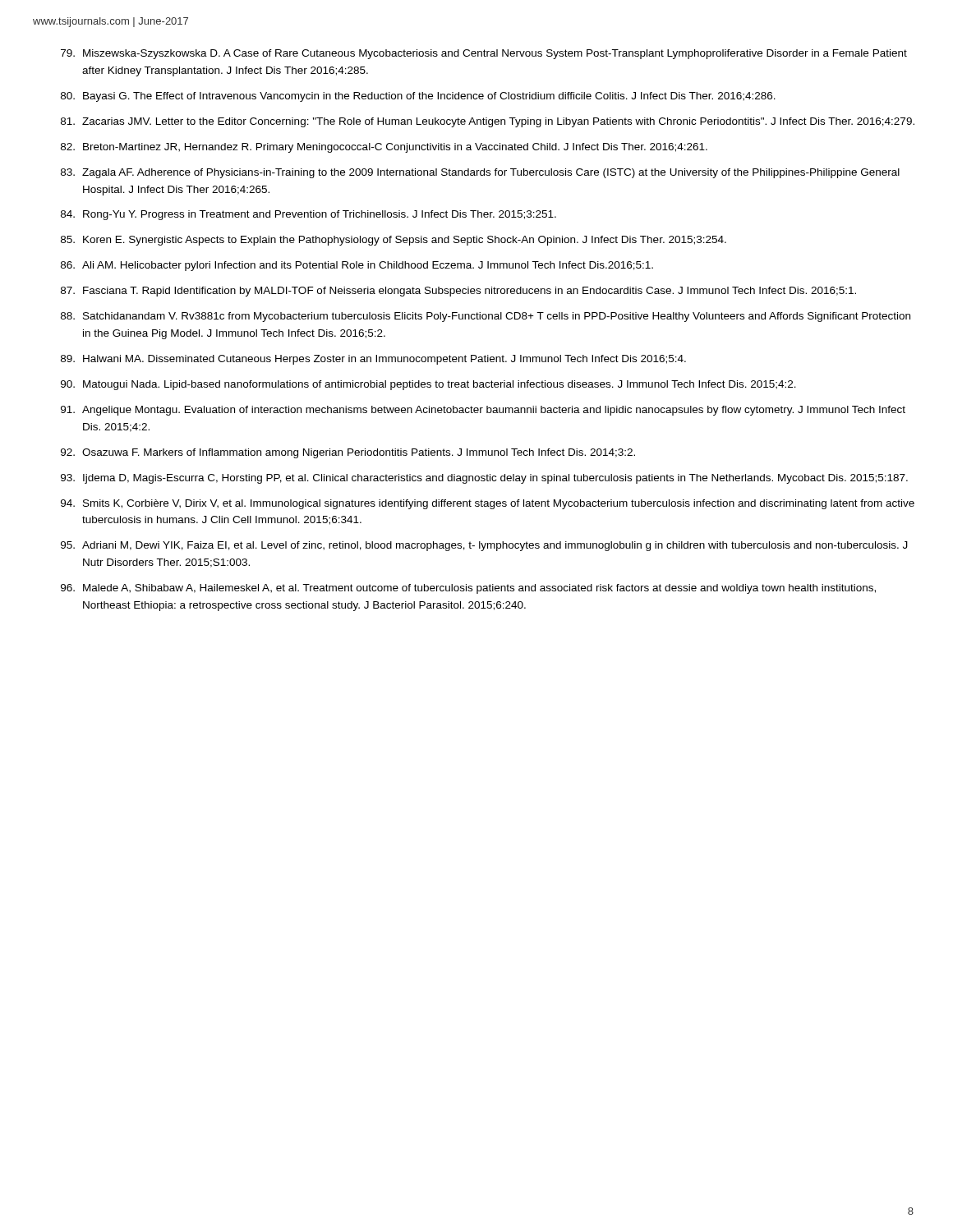Locate the block starting "81. Zacarias JMV. Letter to the"

coord(476,122)
